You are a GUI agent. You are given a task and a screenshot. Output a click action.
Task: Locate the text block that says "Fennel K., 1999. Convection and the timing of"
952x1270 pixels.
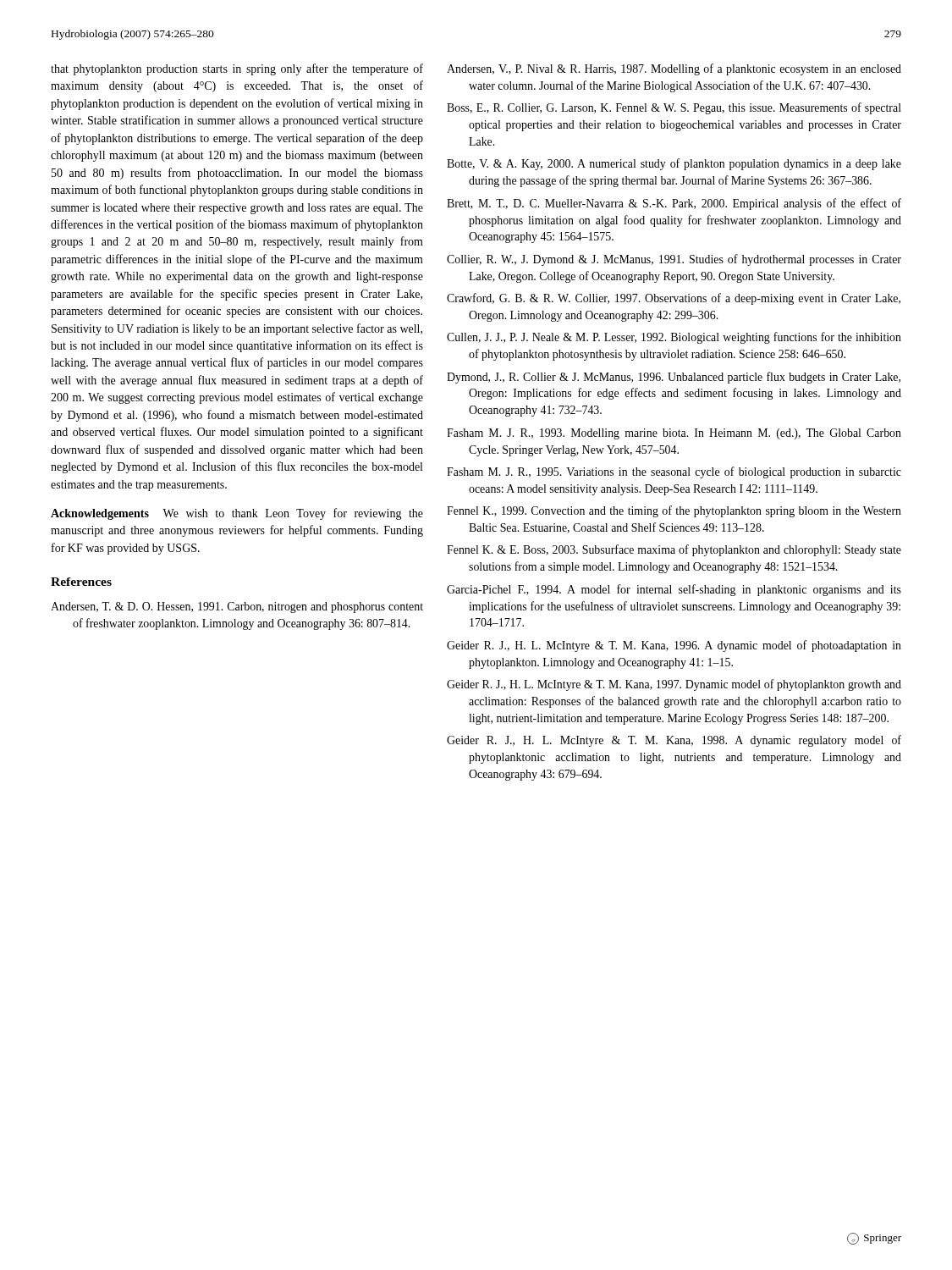point(674,519)
